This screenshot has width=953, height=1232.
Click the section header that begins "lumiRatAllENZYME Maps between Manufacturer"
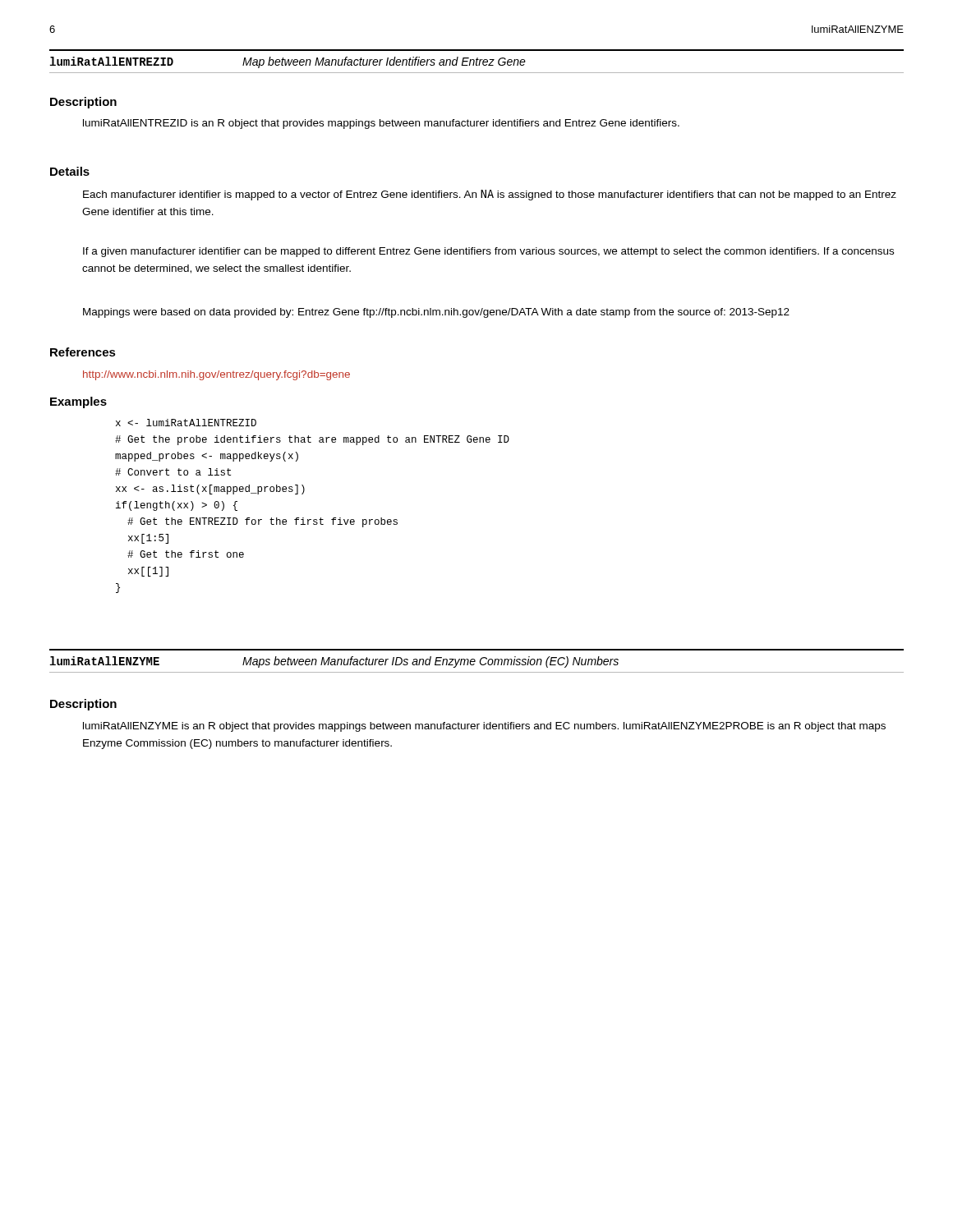click(334, 662)
